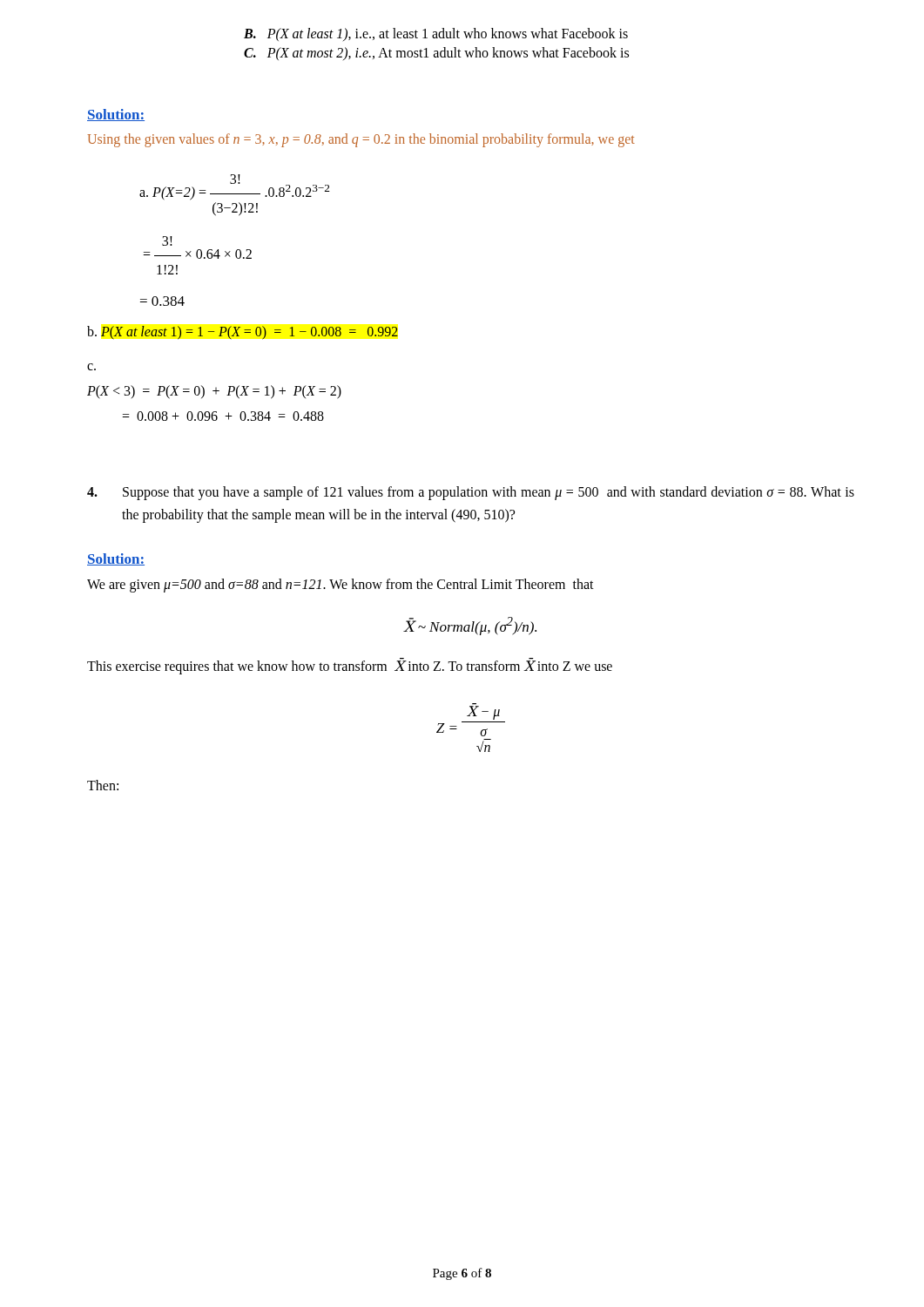Click the passage that begins "This exercise requires that we"
The image size is (924, 1307).
point(350,666)
